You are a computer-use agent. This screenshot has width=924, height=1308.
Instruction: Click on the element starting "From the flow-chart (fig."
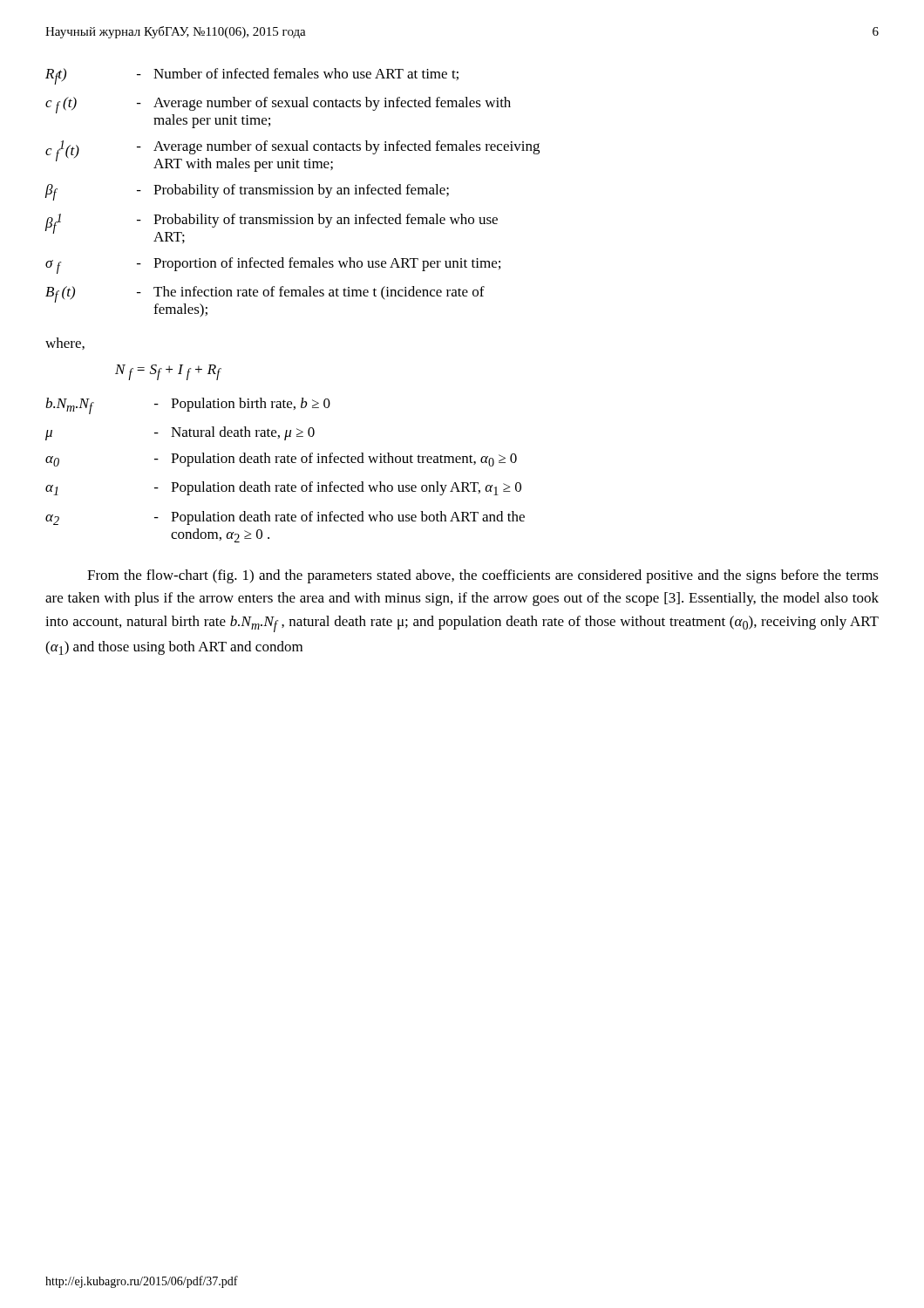(x=462, y=612)
